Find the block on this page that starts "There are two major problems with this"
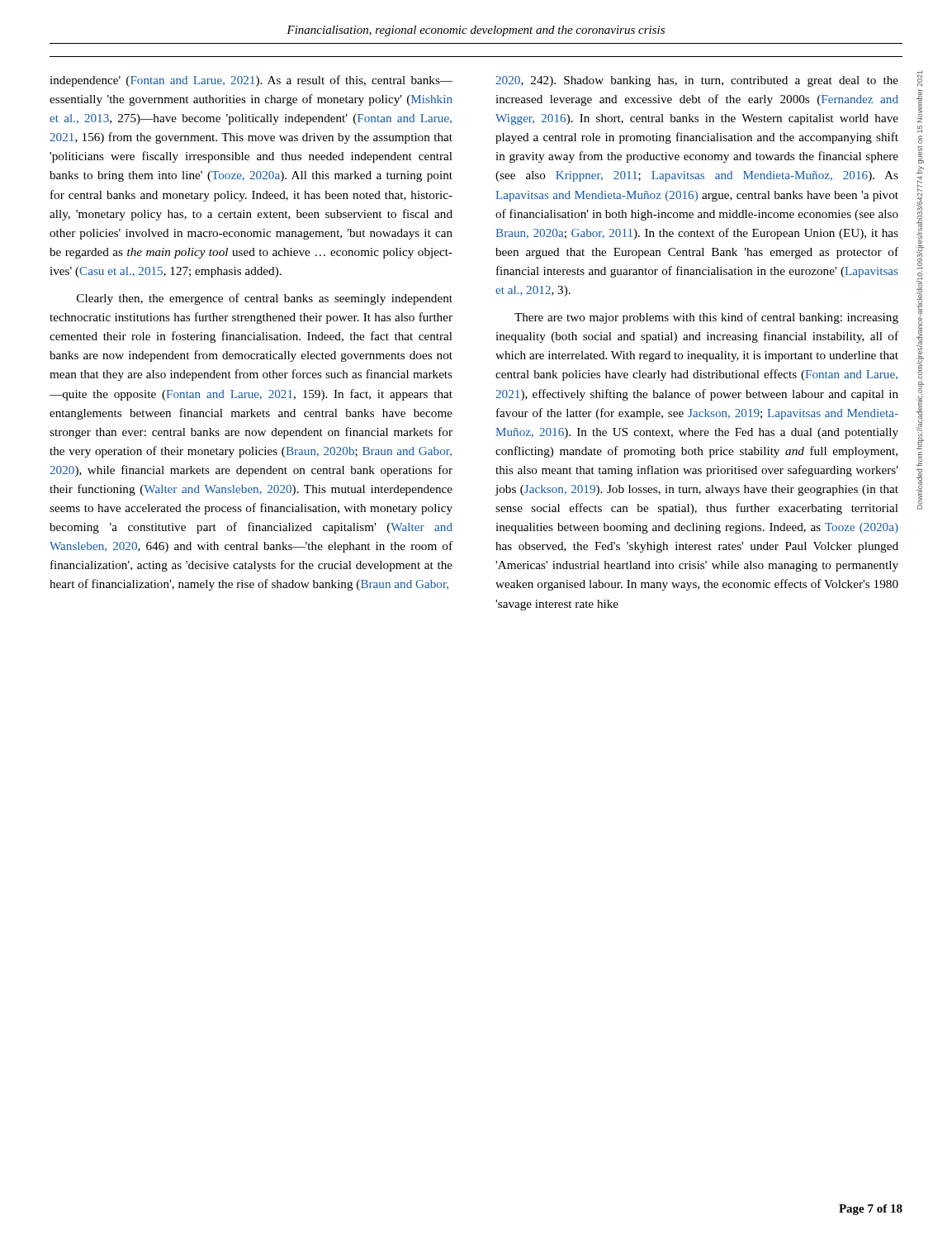The width and height of the screenshot is (952, 1239). pos(697,460)
